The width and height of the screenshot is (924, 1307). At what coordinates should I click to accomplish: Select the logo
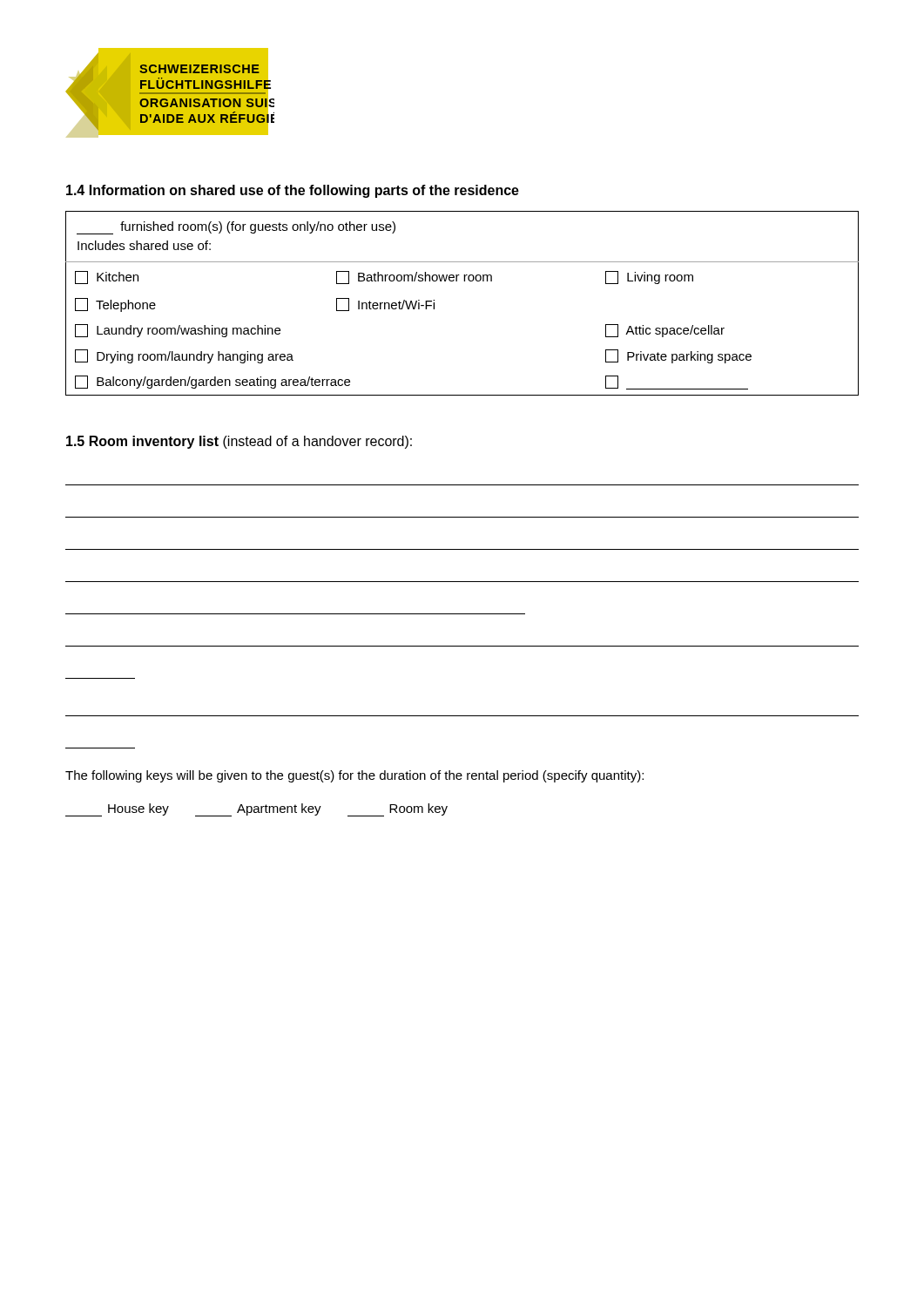click(462, 91)
